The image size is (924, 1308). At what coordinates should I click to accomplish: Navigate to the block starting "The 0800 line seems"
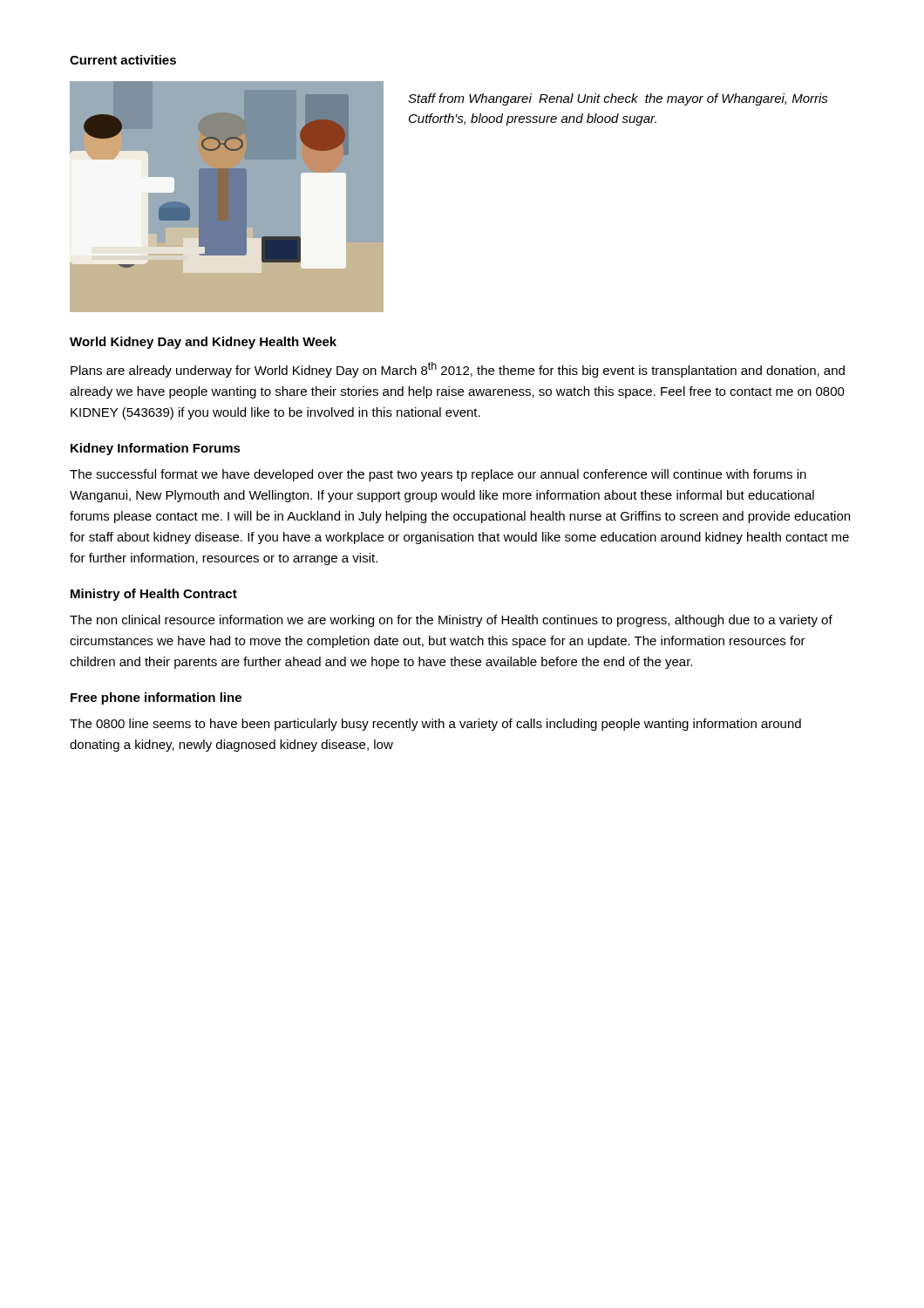click(x=436, y=734)
